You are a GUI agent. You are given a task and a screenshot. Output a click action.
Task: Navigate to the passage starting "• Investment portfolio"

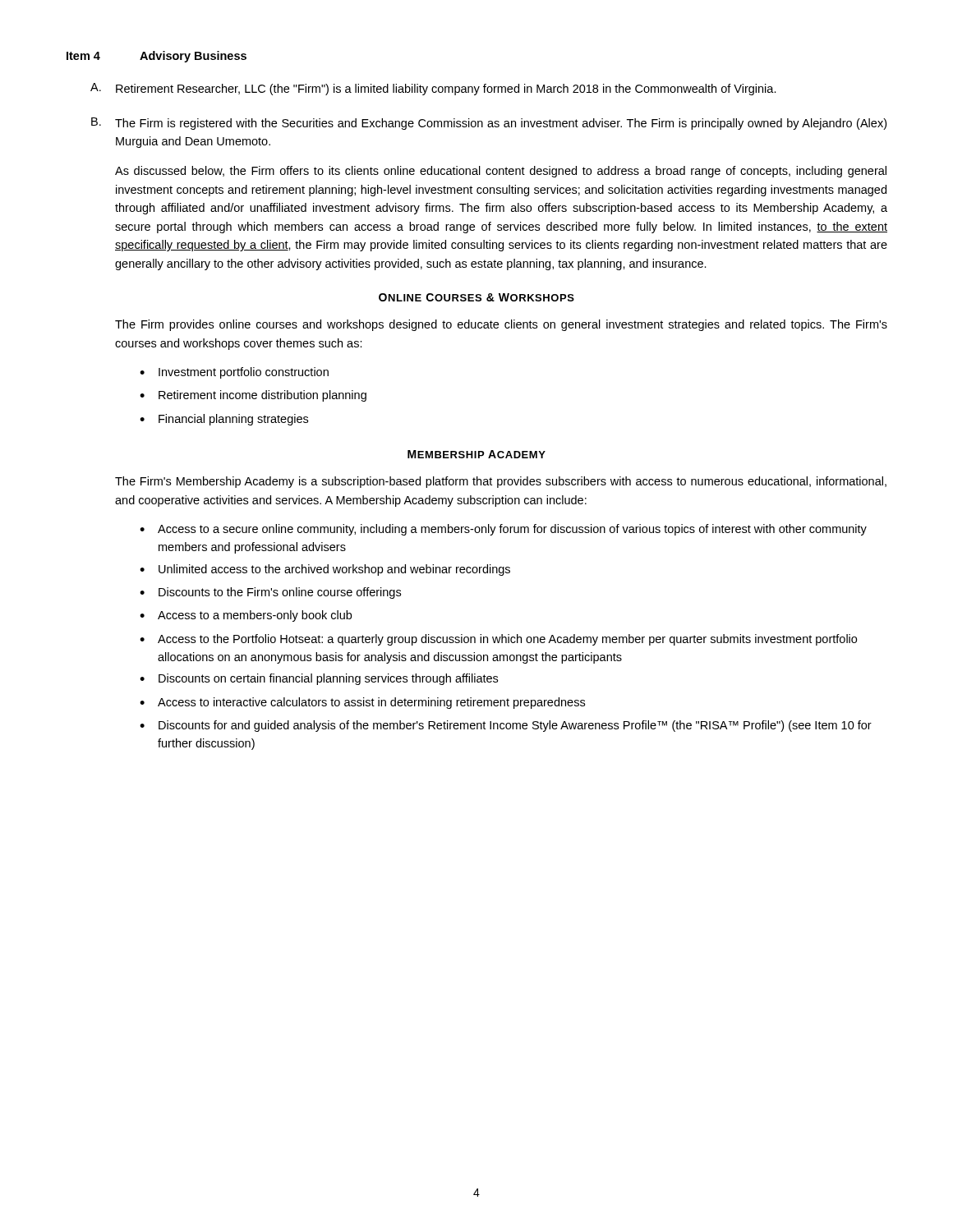(x=234, y=373)
